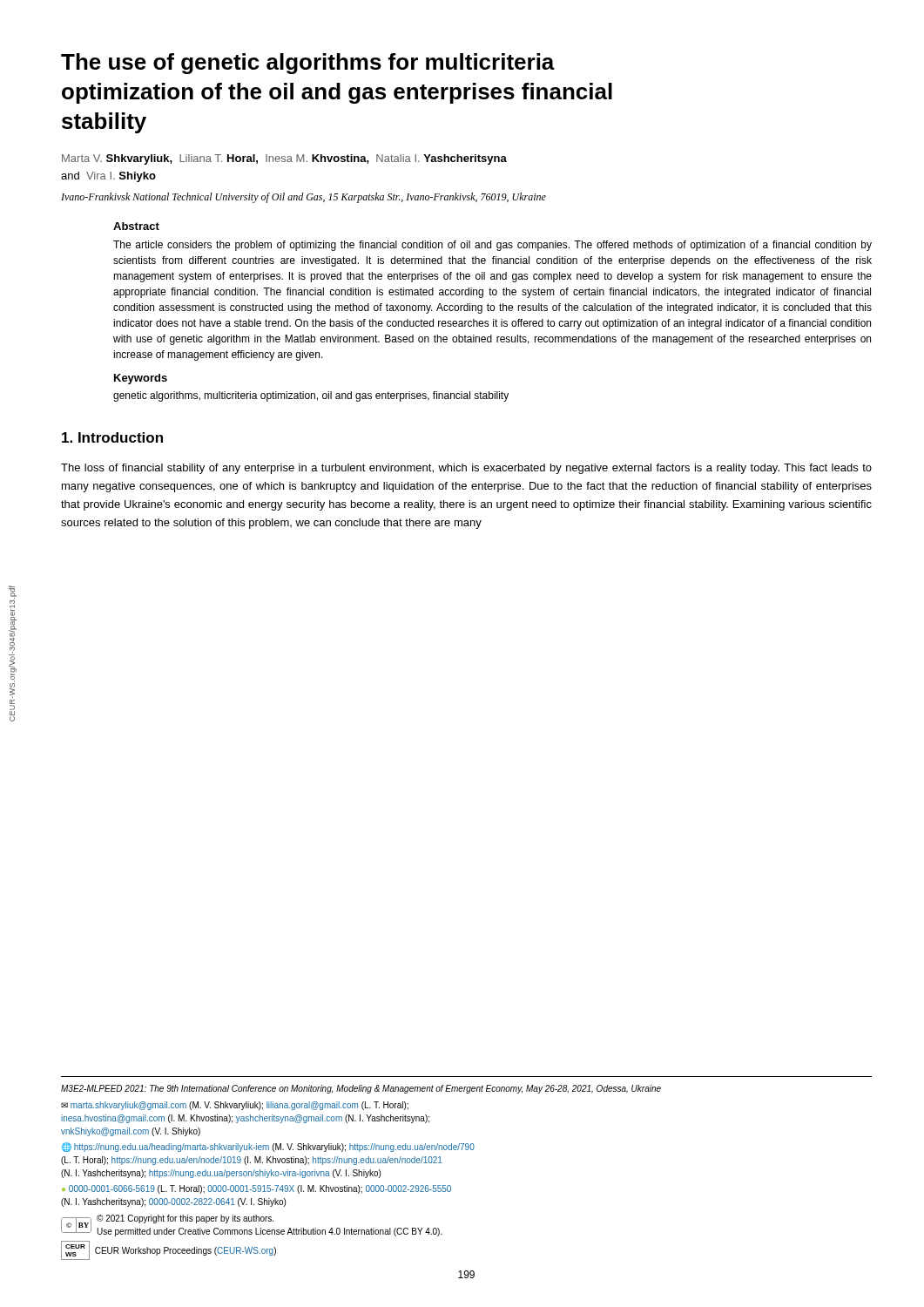Locate the region starting "● 0000-0001-6066-5619 (L. T. Horal); 0000-0001-5915-749X"
Screen dimensions: 1307x924
pos(256,1195)
